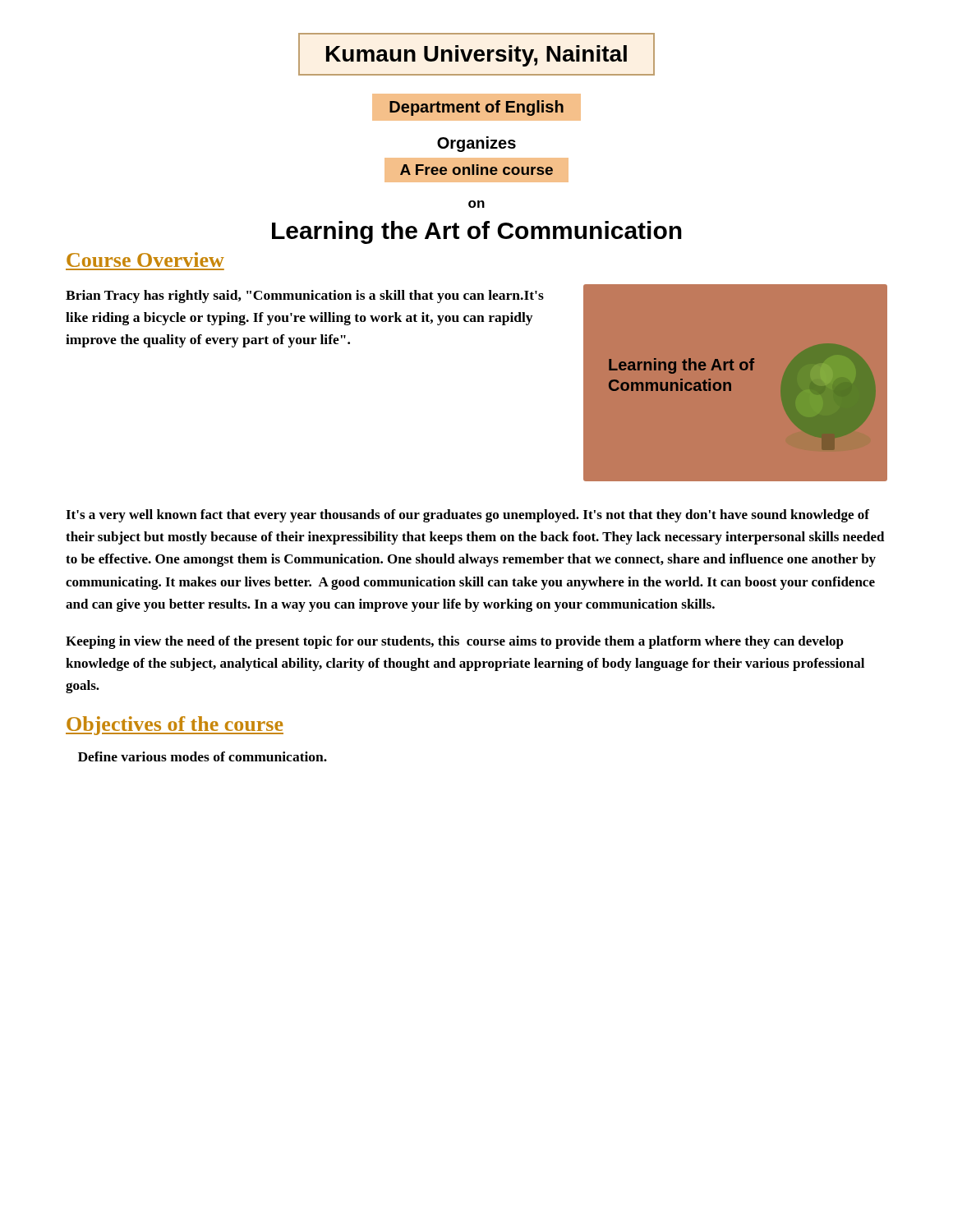The width and height of the screenshot is (953, 1232).
Task: Point to the block beginning "Define various modes of"
Action: pos(203,756)
